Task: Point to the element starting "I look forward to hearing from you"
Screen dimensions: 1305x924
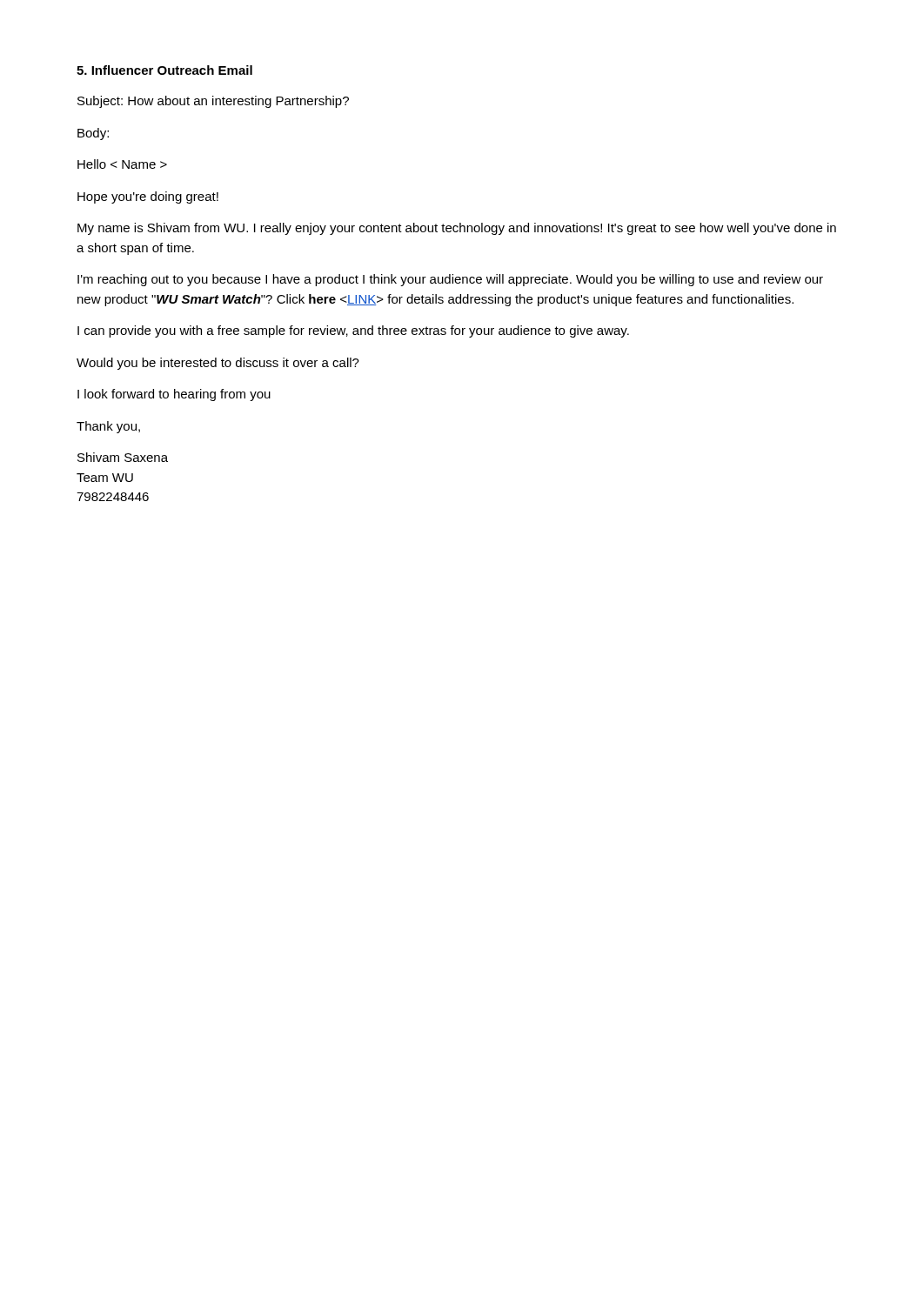Action: [x=174, y=394]
